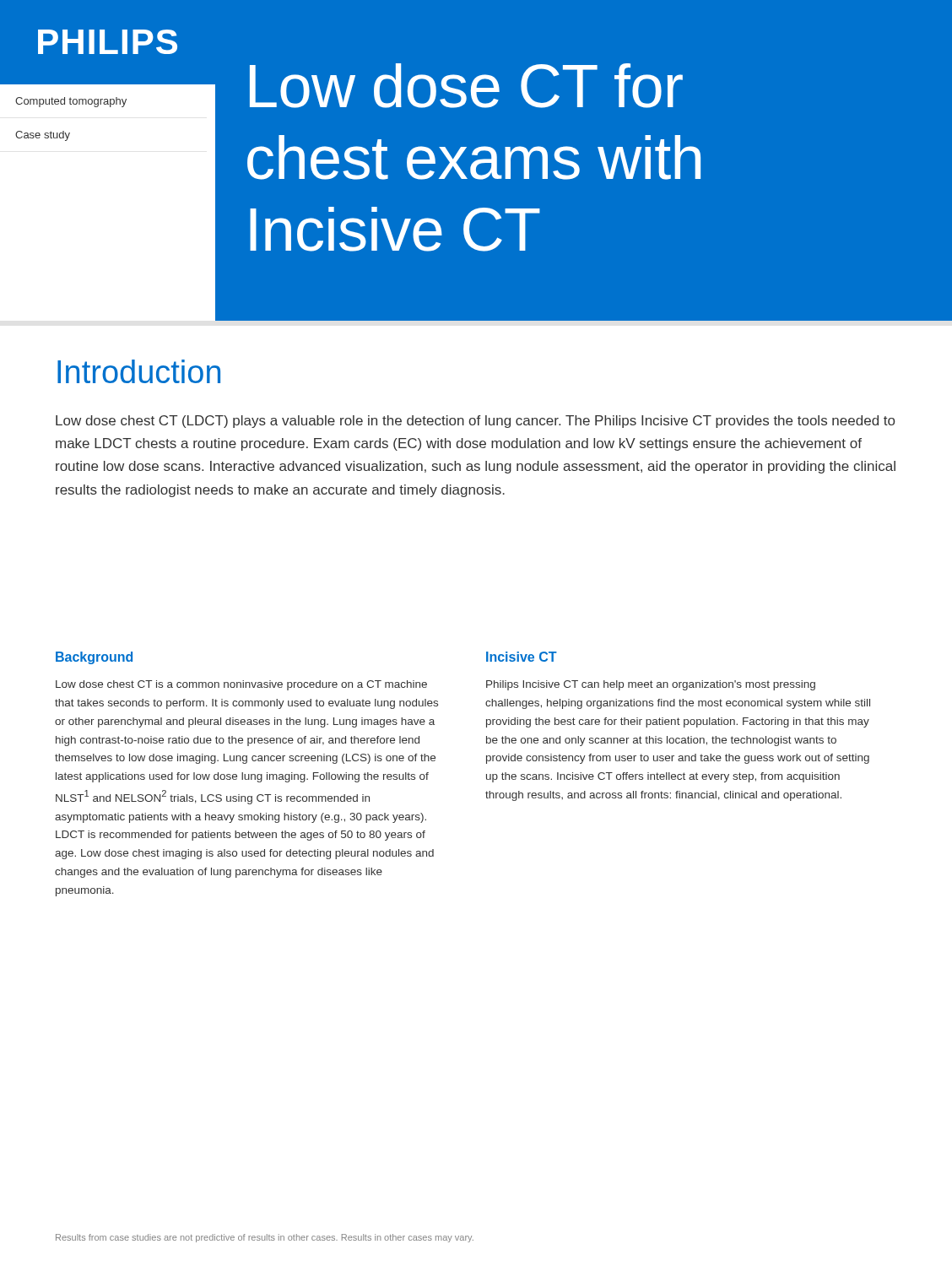Locate the block of text that opens with "Philips Incisive CT can help"
The width and height of the screenshot is (952, 1266).
click(678, 739)
